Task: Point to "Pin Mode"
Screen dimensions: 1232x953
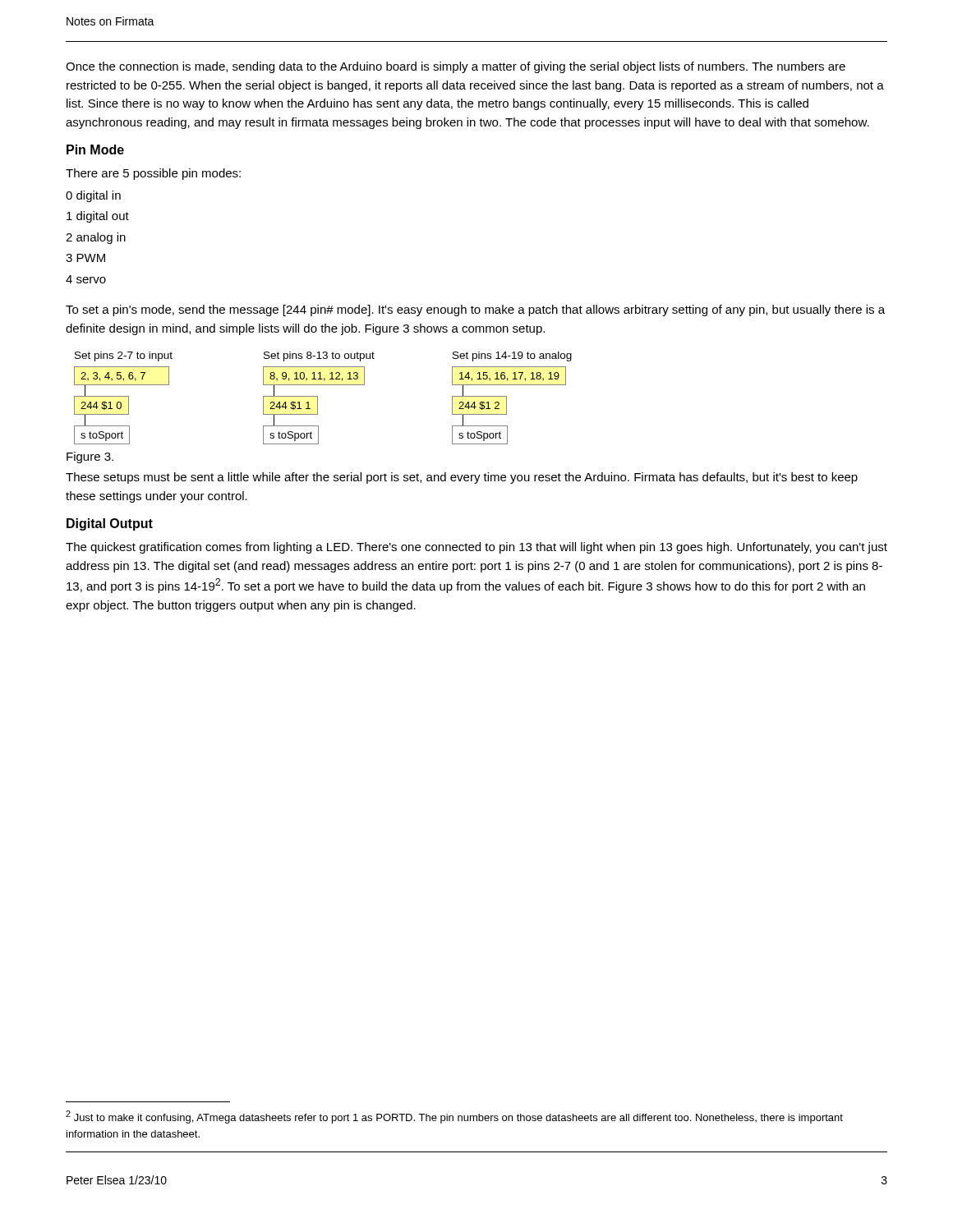Action: coord(95,150)
